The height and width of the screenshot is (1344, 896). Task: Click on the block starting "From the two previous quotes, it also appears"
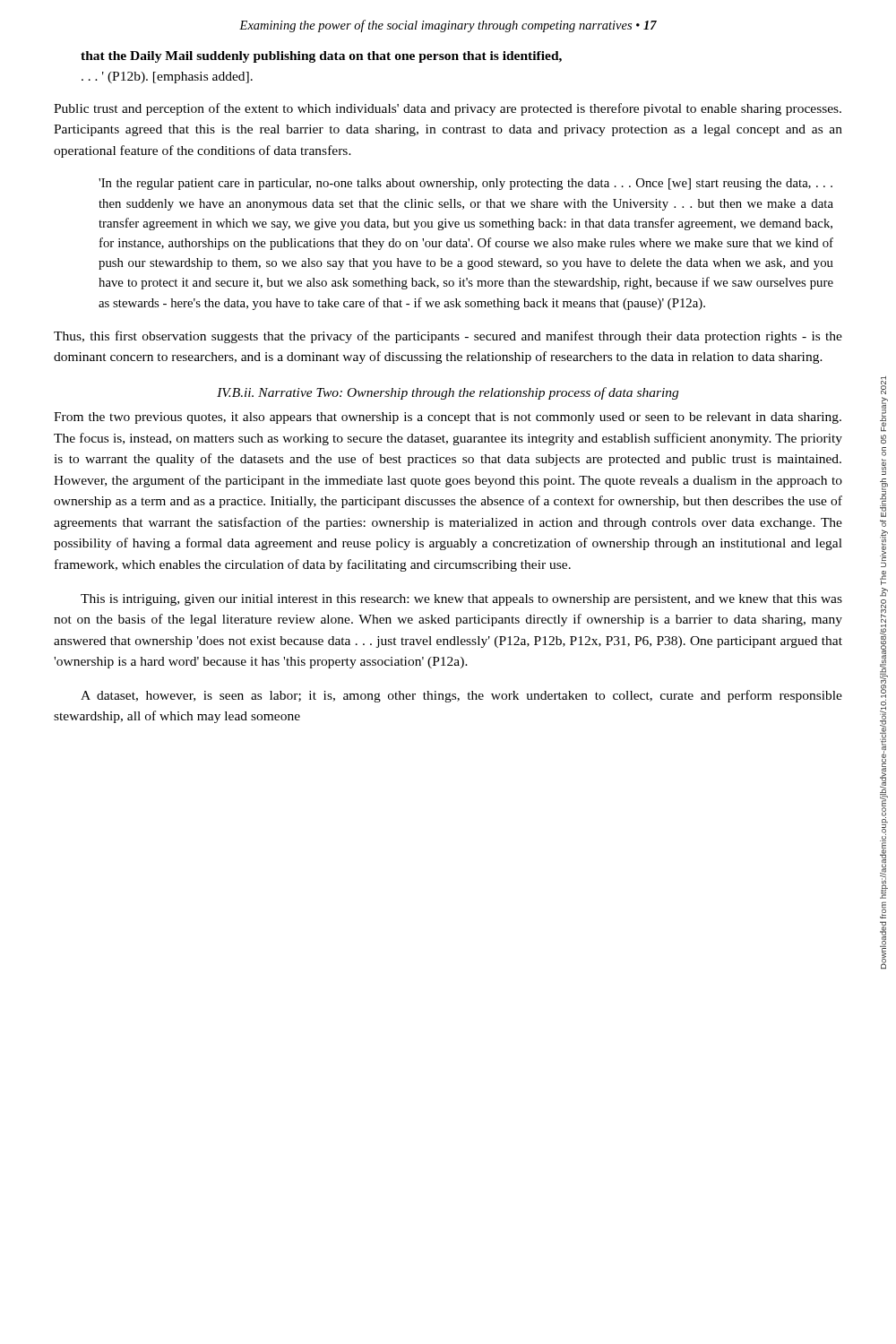pos(448,490)
